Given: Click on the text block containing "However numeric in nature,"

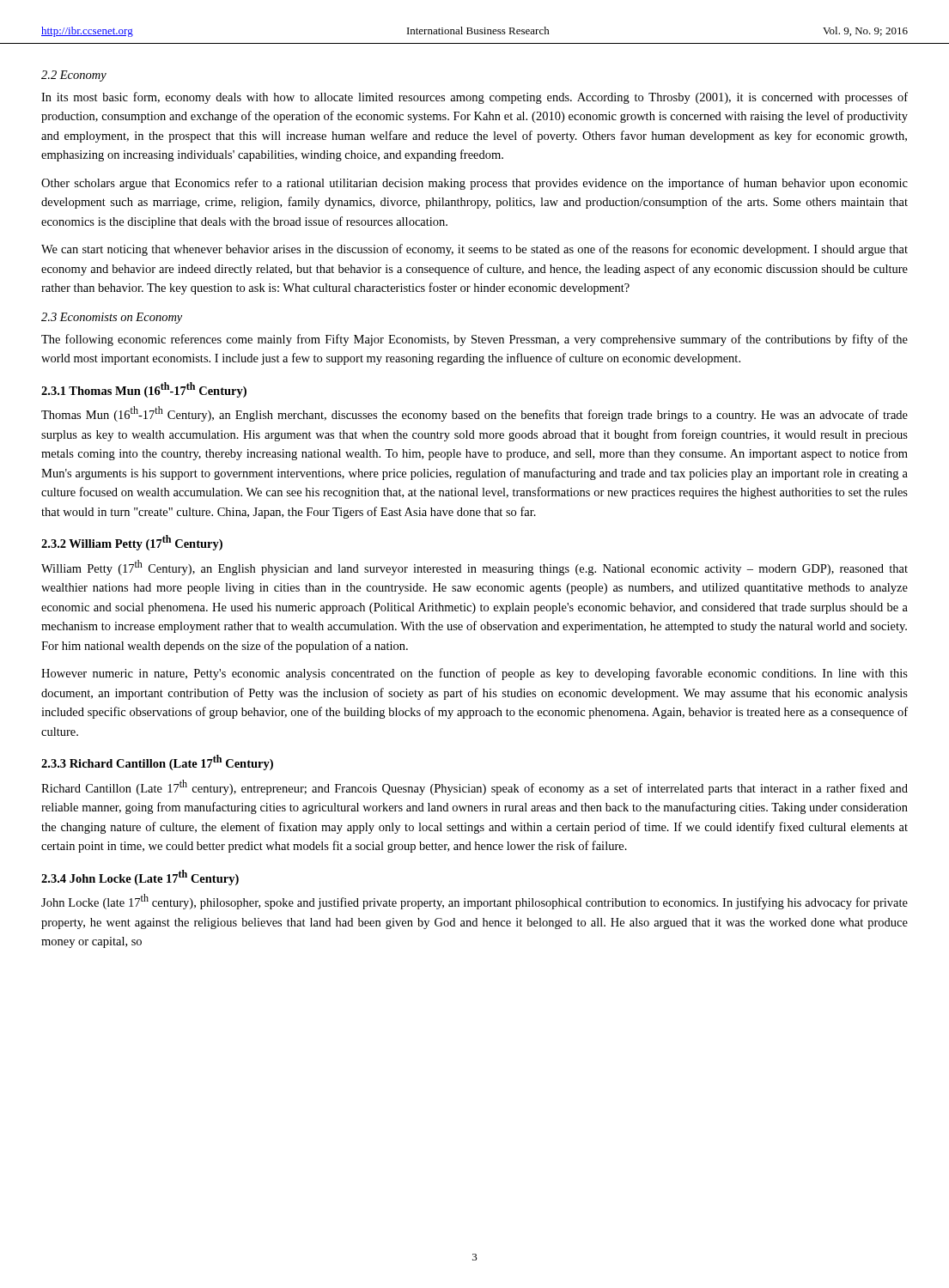Looking at the screenshot, I should point(474,702).
